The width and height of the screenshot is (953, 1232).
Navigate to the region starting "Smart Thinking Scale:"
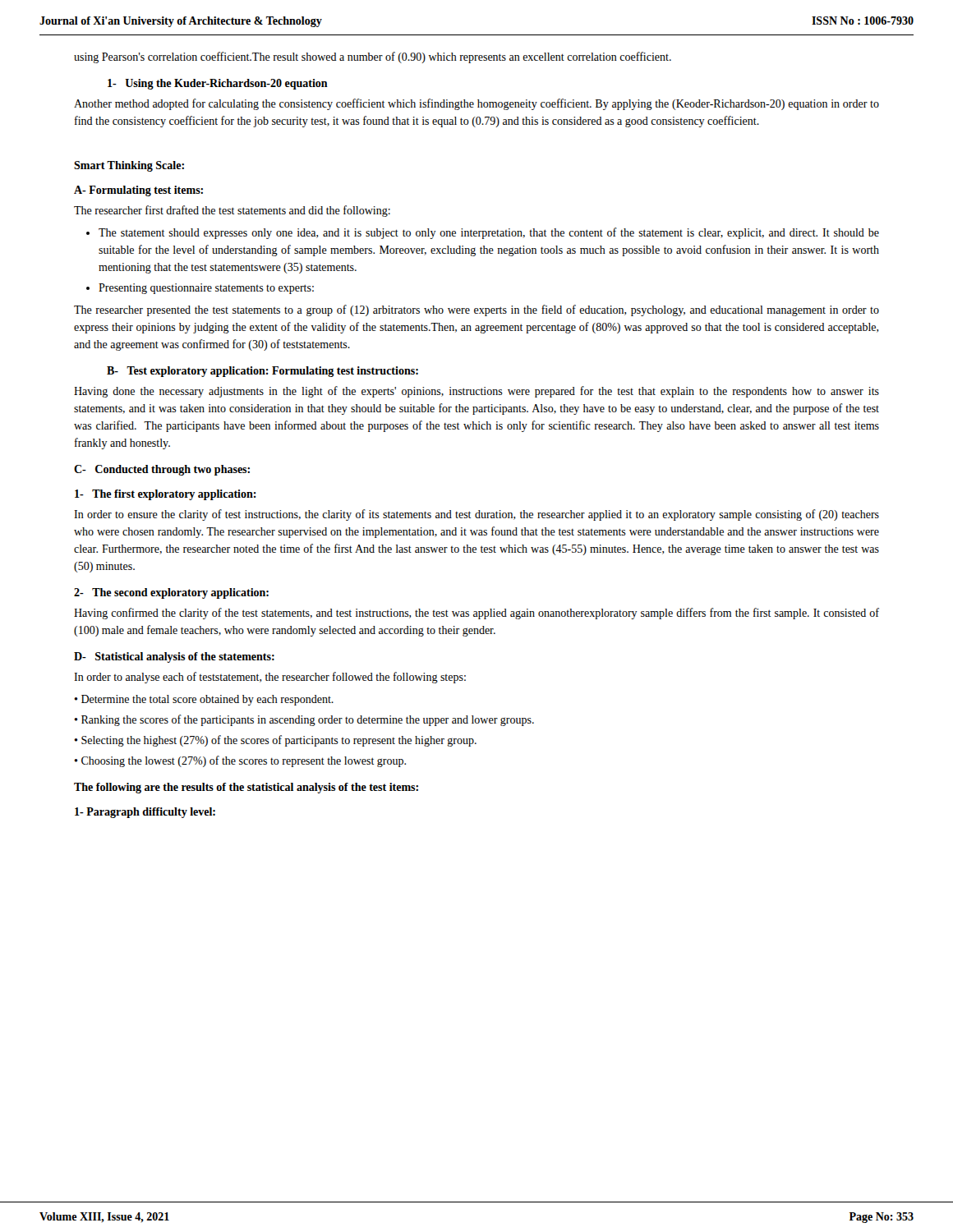[129, 165]
